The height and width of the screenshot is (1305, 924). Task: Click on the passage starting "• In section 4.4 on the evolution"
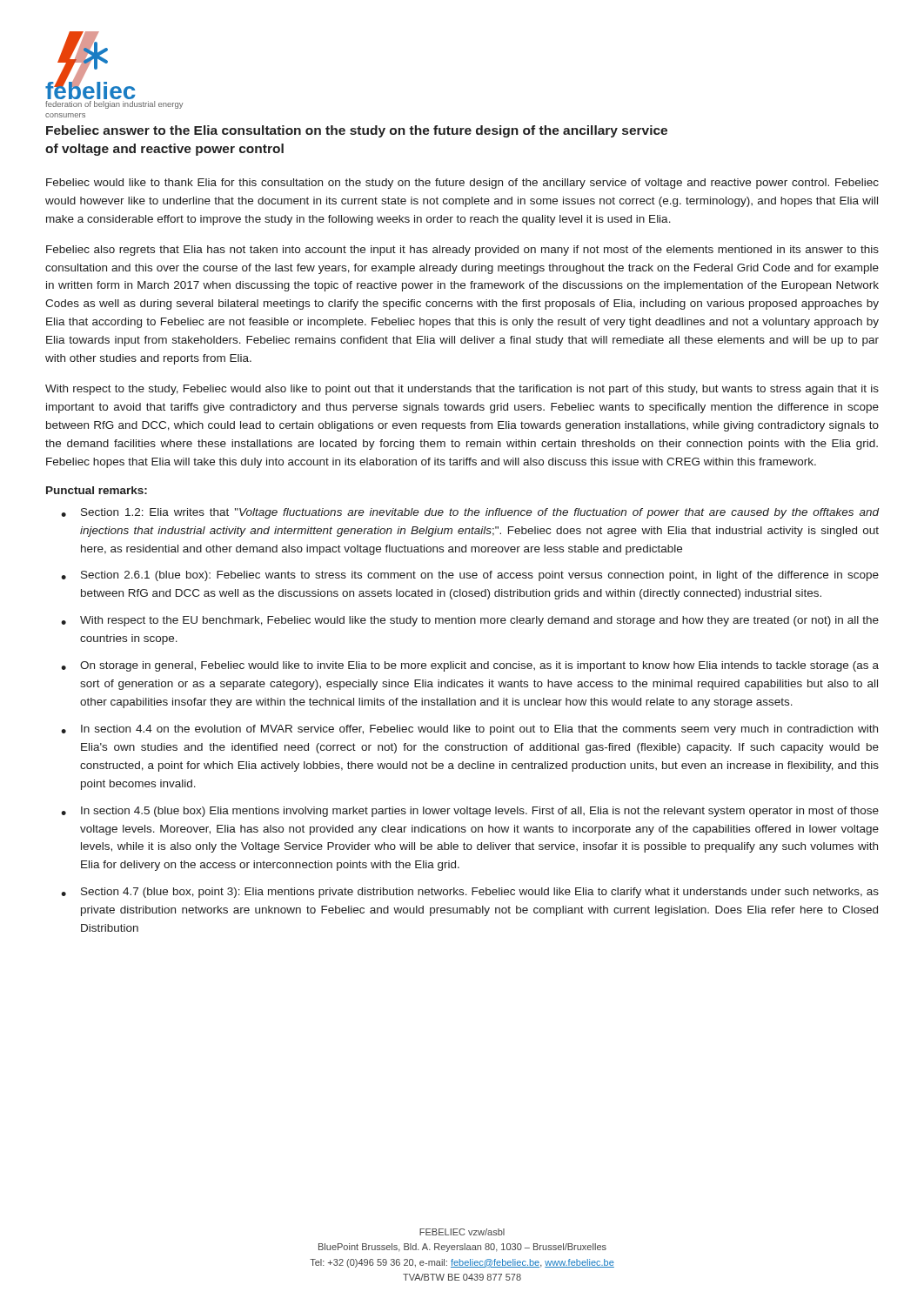click(x=470, y=757)
